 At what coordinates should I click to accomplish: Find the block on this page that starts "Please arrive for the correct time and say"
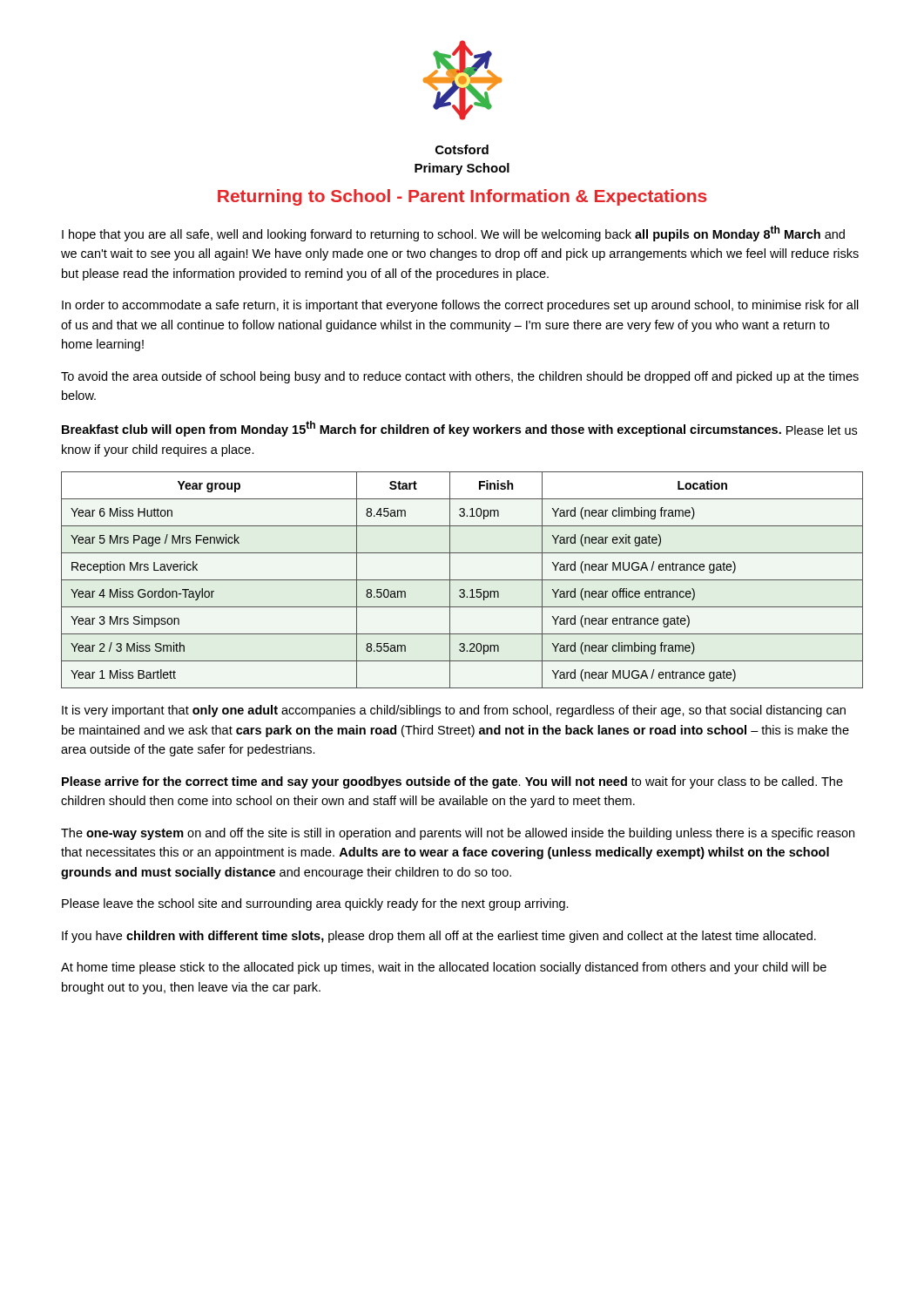[x=452, y=791]
